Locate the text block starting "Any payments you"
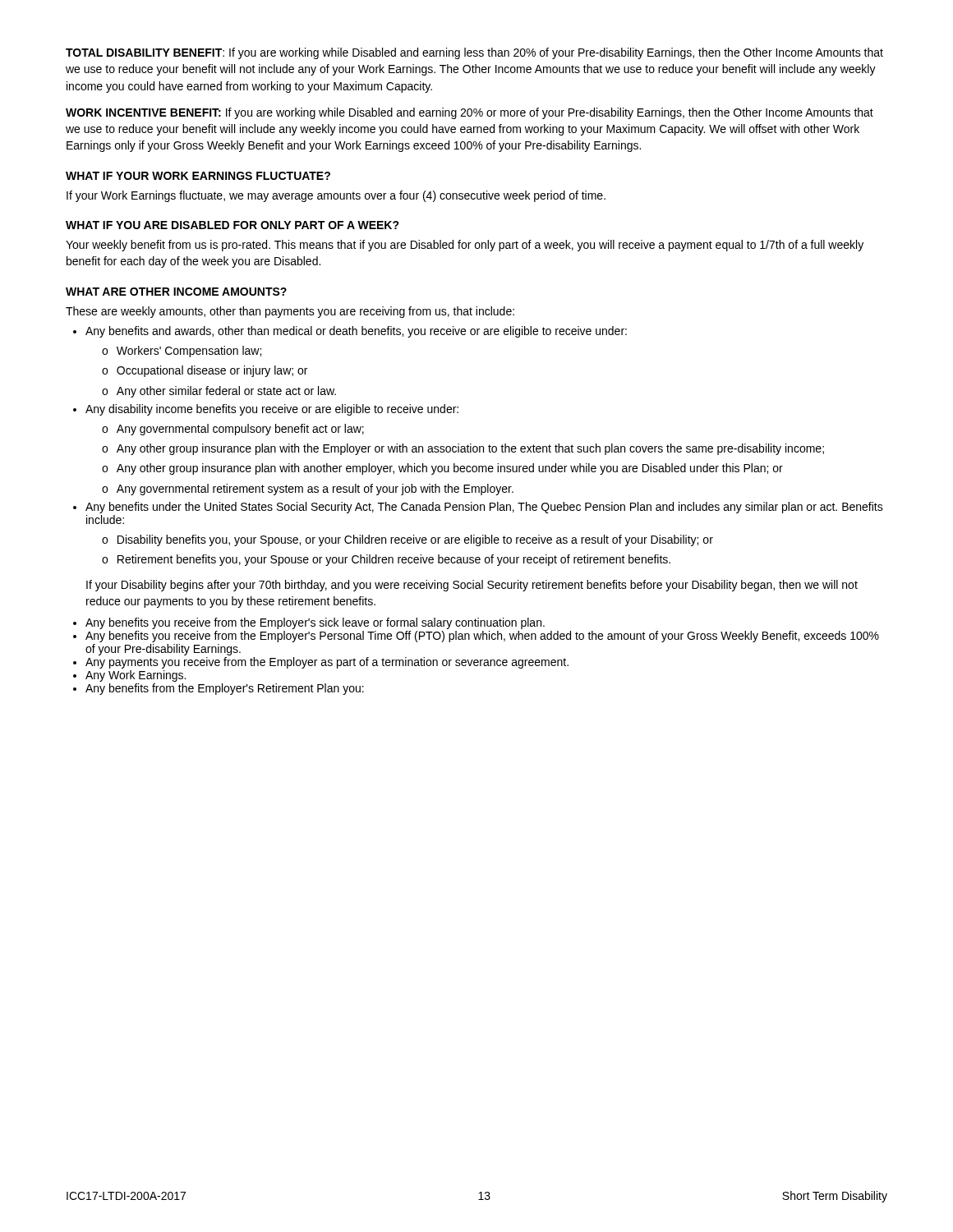Screen dimensions: 1232x953 click(x=486, y=662)
